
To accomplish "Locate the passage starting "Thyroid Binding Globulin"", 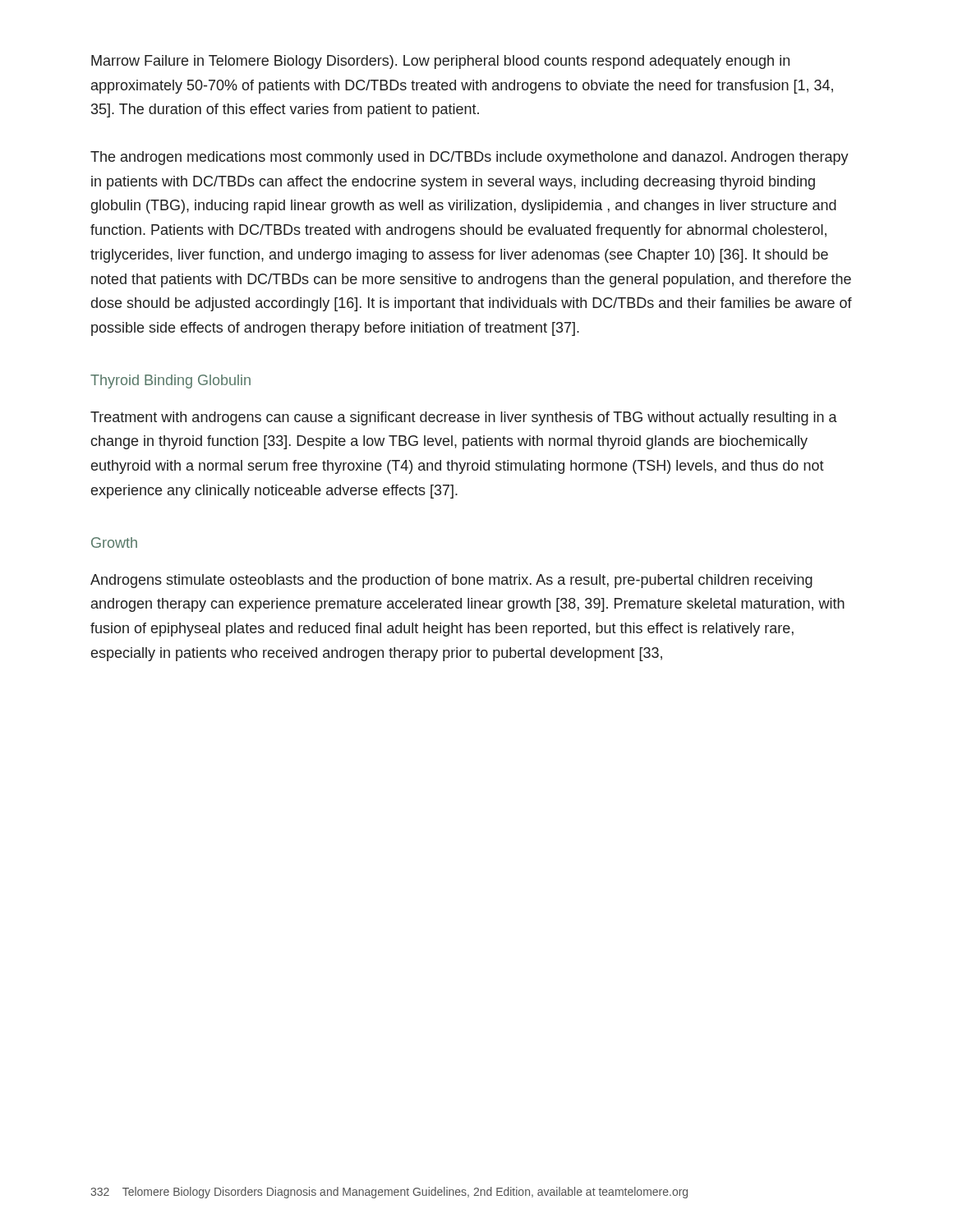I will (x=171, y=380).
